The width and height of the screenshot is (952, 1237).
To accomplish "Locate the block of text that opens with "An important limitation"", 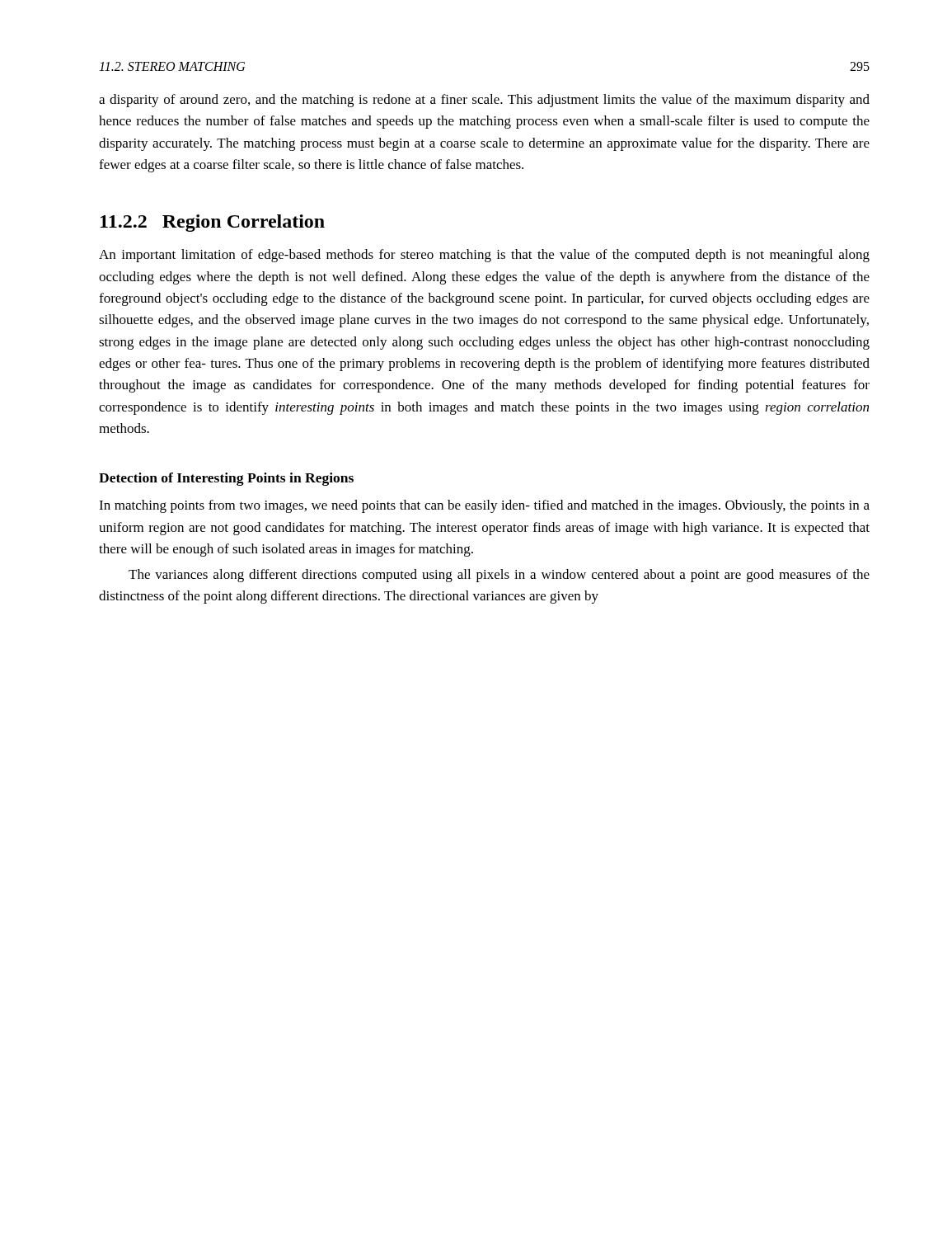I will click(484, 342).
